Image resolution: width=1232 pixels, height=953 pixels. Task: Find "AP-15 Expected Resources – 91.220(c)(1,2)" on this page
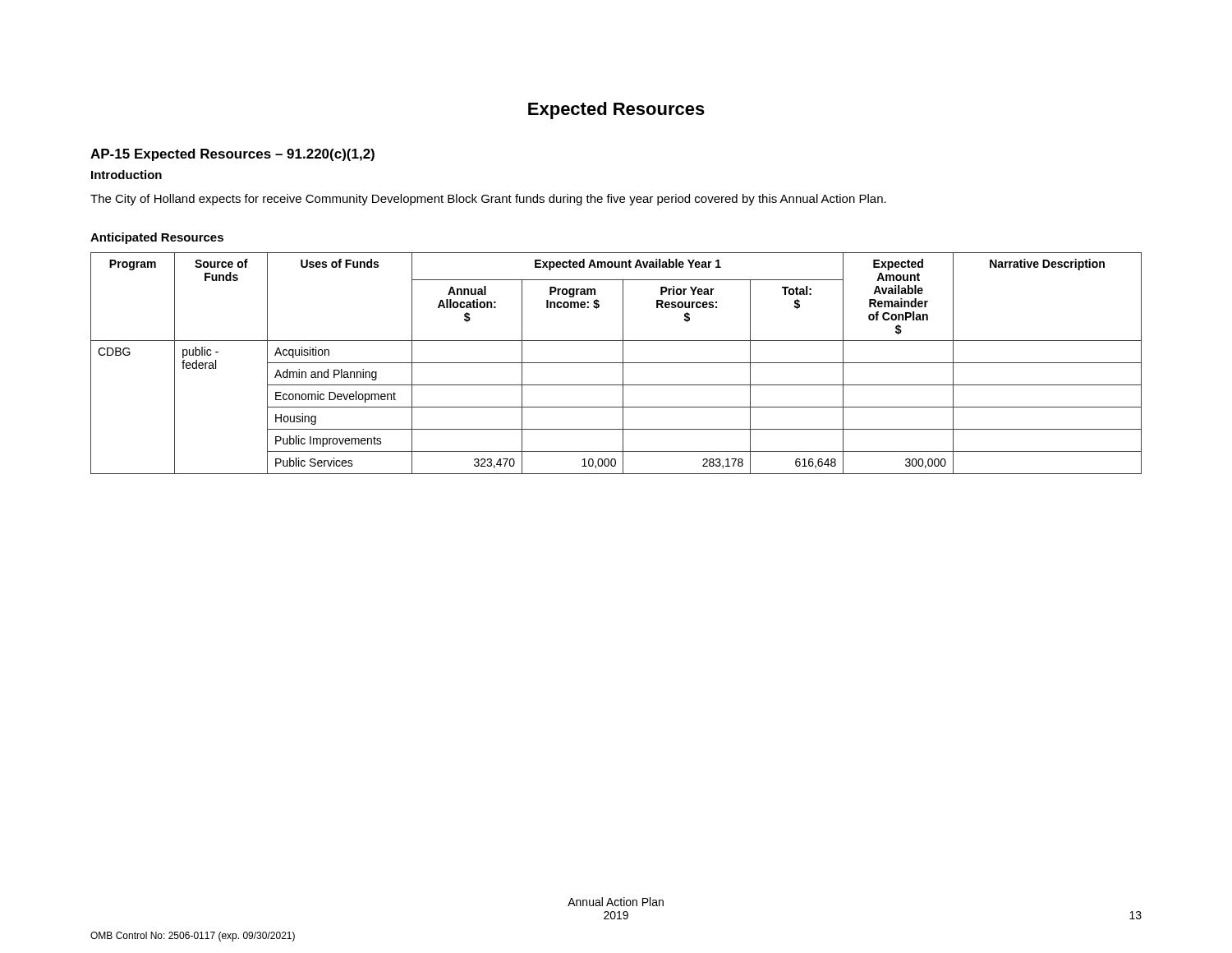[233, 154]
